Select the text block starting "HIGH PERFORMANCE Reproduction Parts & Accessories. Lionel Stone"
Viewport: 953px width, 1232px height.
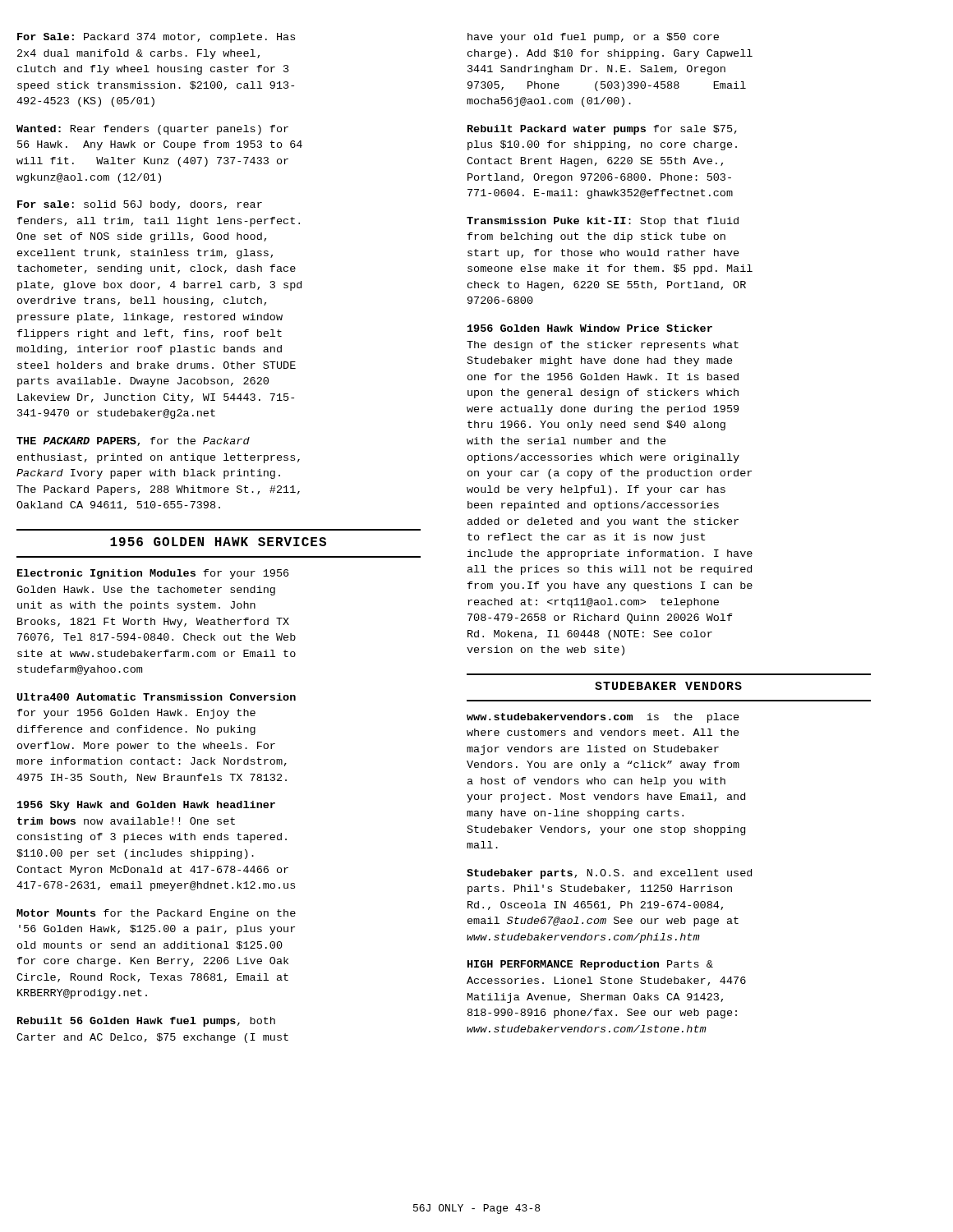coord(606,997)
